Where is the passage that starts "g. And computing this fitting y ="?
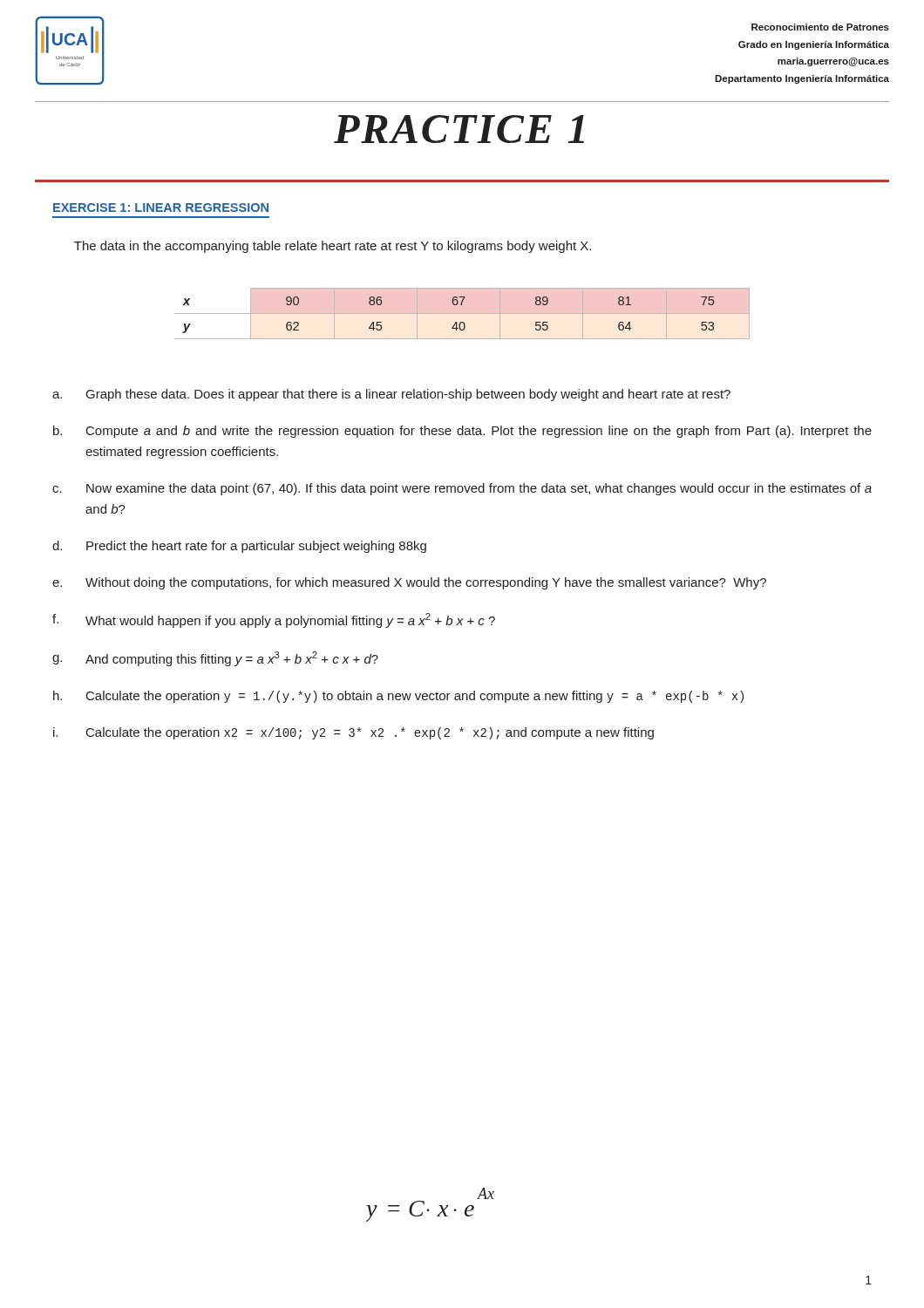This screenshot has width=924, height=1308. 215,659
